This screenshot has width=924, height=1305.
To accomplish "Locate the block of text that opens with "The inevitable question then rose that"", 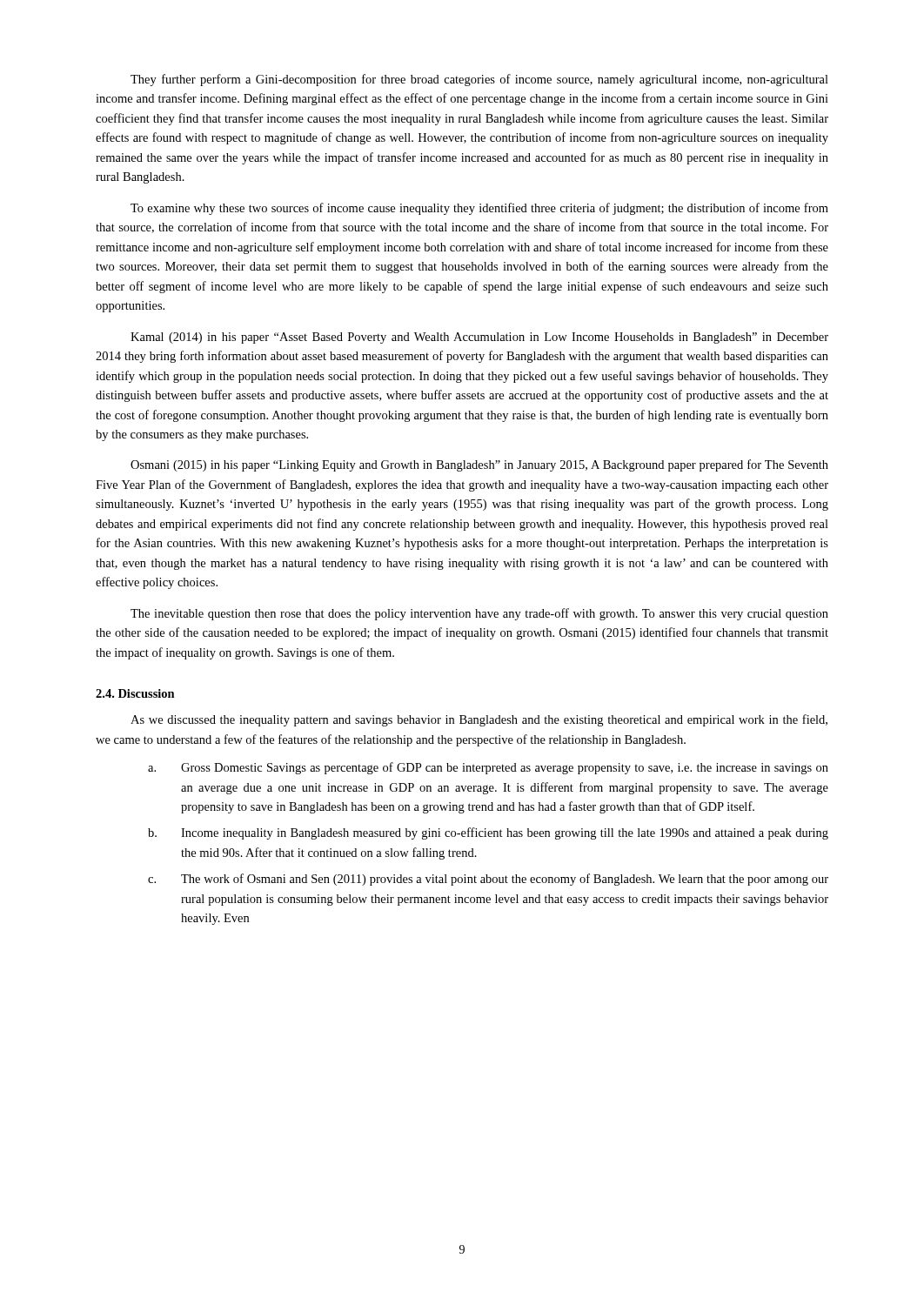I will point(462,633).
